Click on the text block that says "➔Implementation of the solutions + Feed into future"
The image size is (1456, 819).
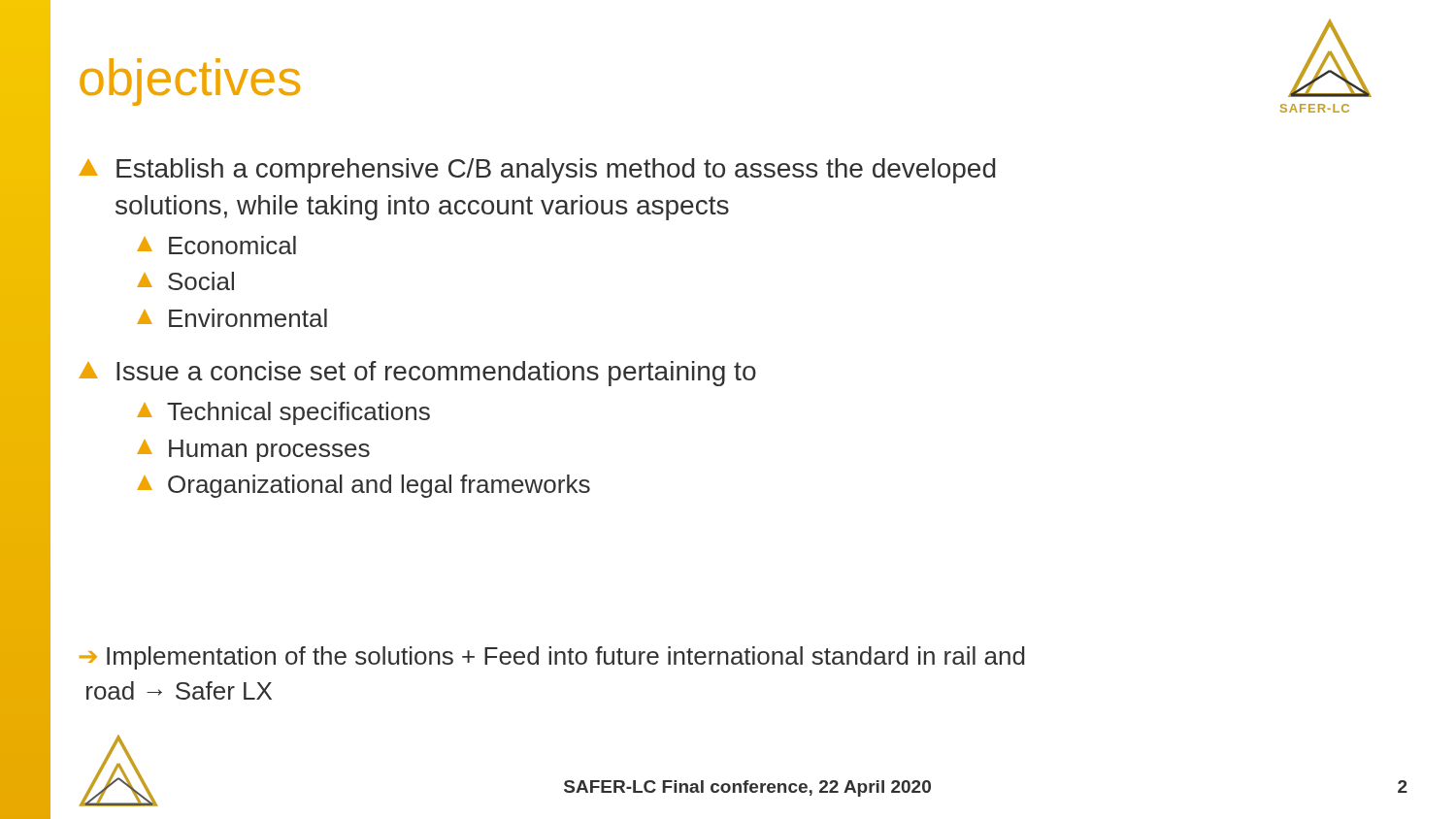tap(552, 674)
